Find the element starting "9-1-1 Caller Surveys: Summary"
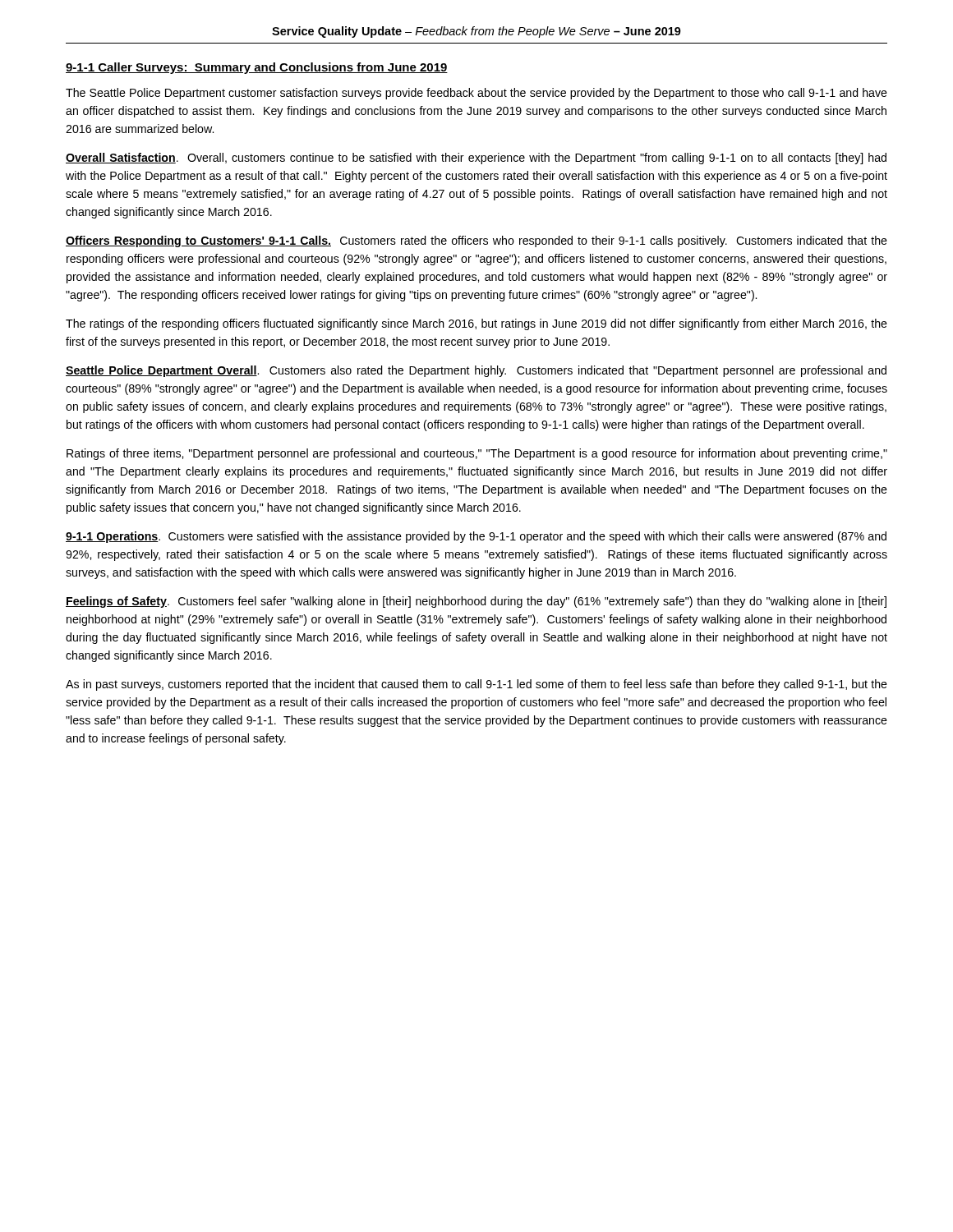Image resolution: width=953 pixels, height=1232 pixels. point(256,67)
